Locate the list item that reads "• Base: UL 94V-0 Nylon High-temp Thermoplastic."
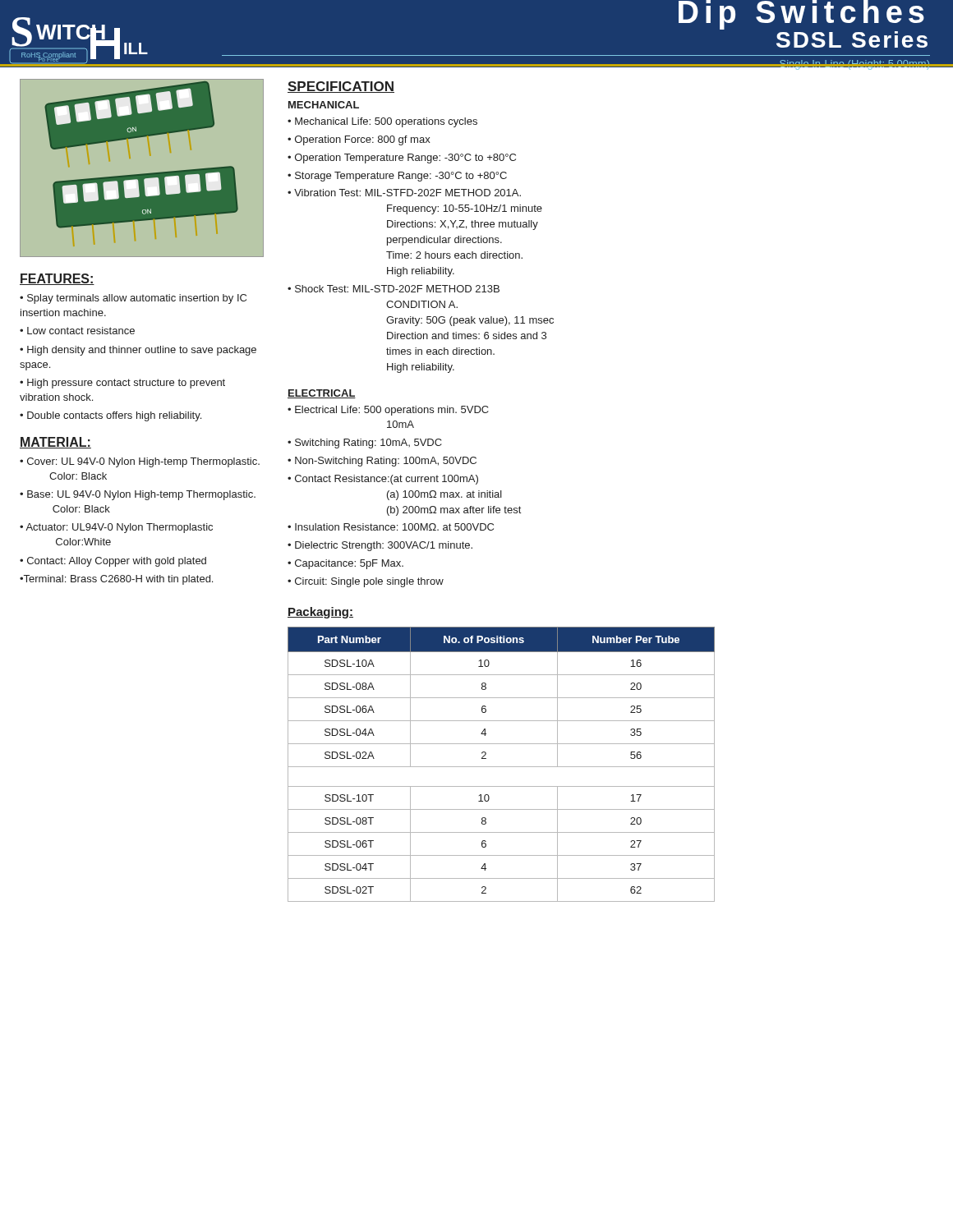Viewport: 953px width, 1232px height. 138,501
